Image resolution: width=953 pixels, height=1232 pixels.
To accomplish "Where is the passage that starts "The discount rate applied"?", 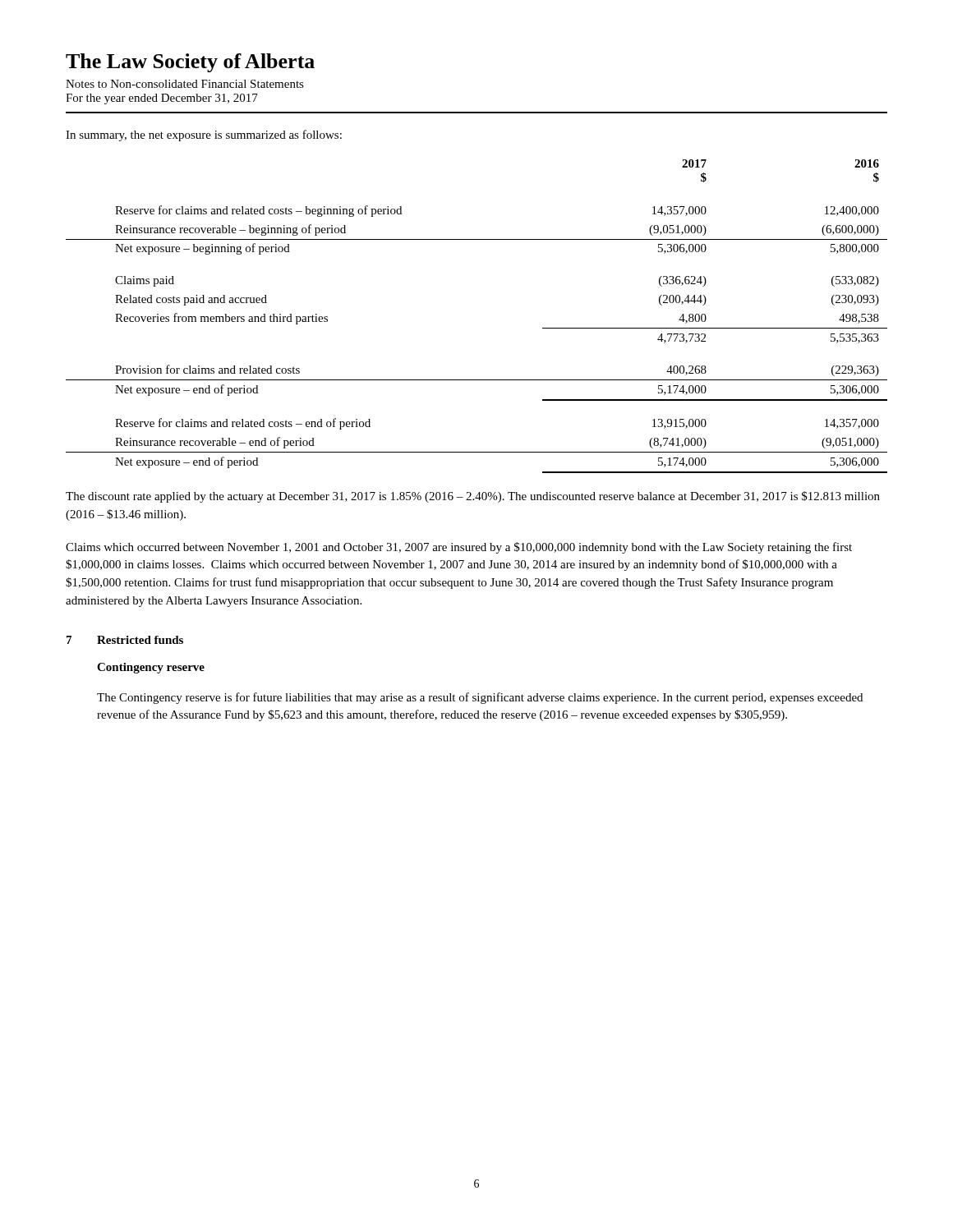I will click(473, 505).
